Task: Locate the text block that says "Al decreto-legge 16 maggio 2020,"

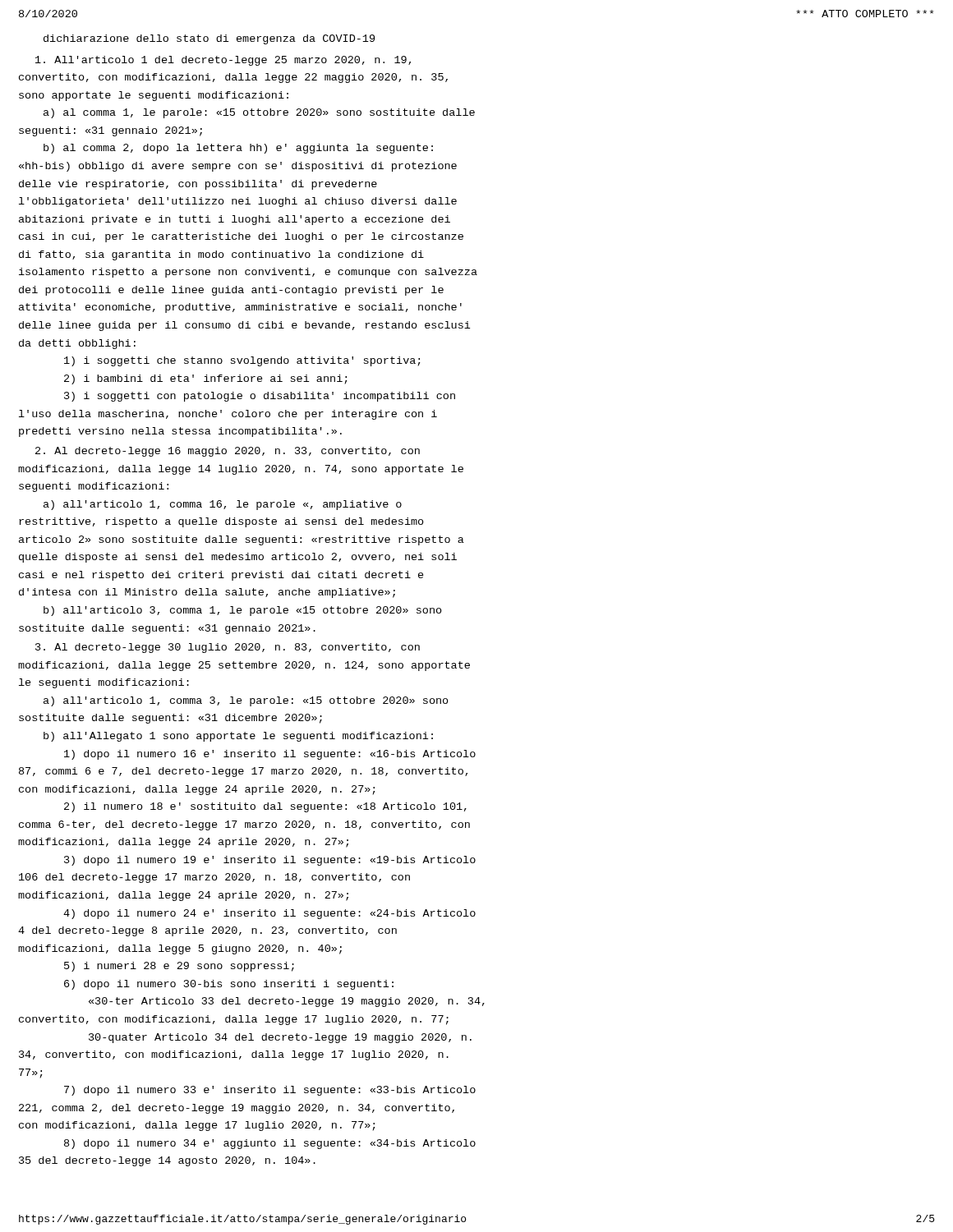Action: pos(228,452)
